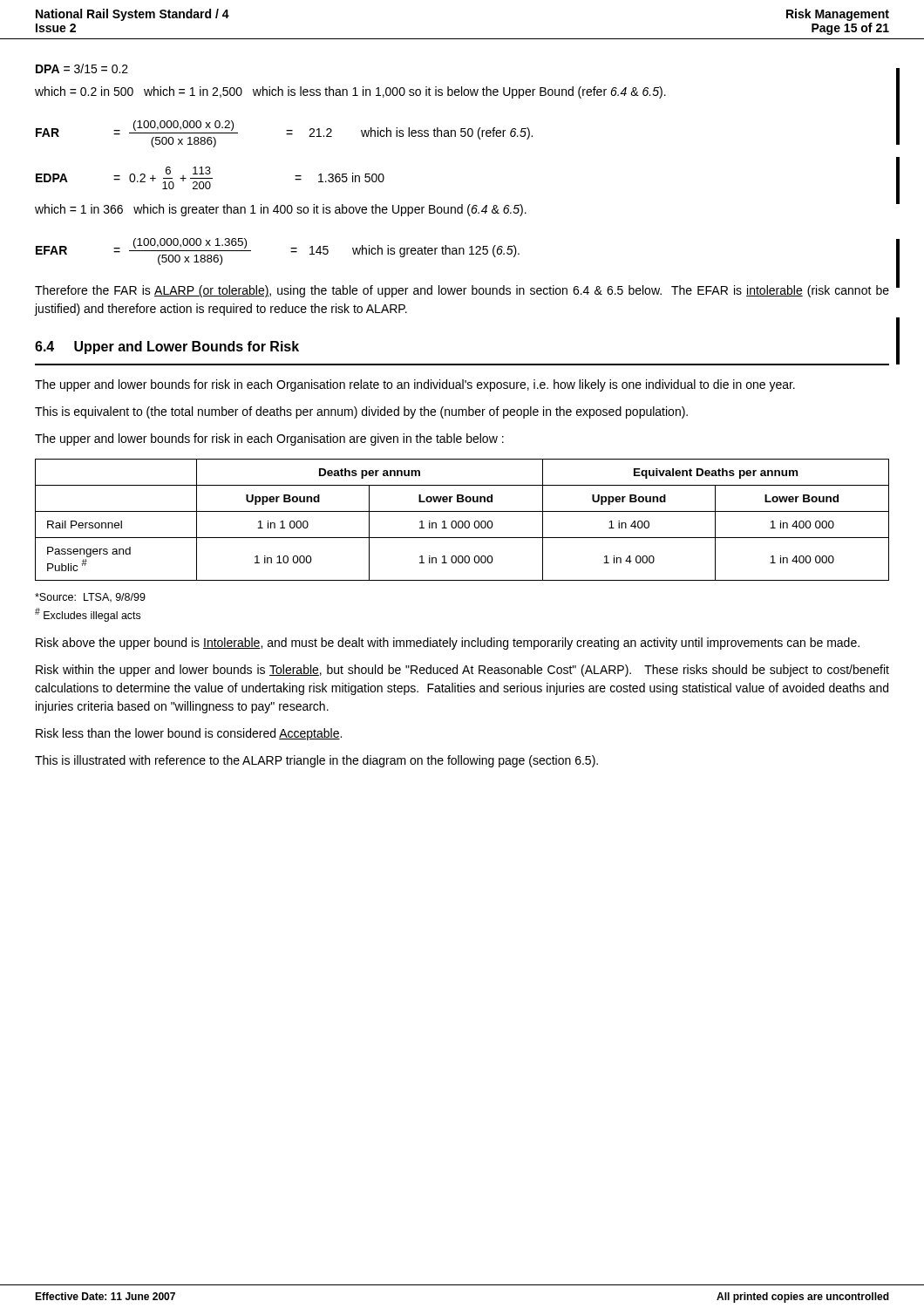
Task: Find the table that mentions "Upper Bound"
Action: pyautogui.click(x=462, y=520)
